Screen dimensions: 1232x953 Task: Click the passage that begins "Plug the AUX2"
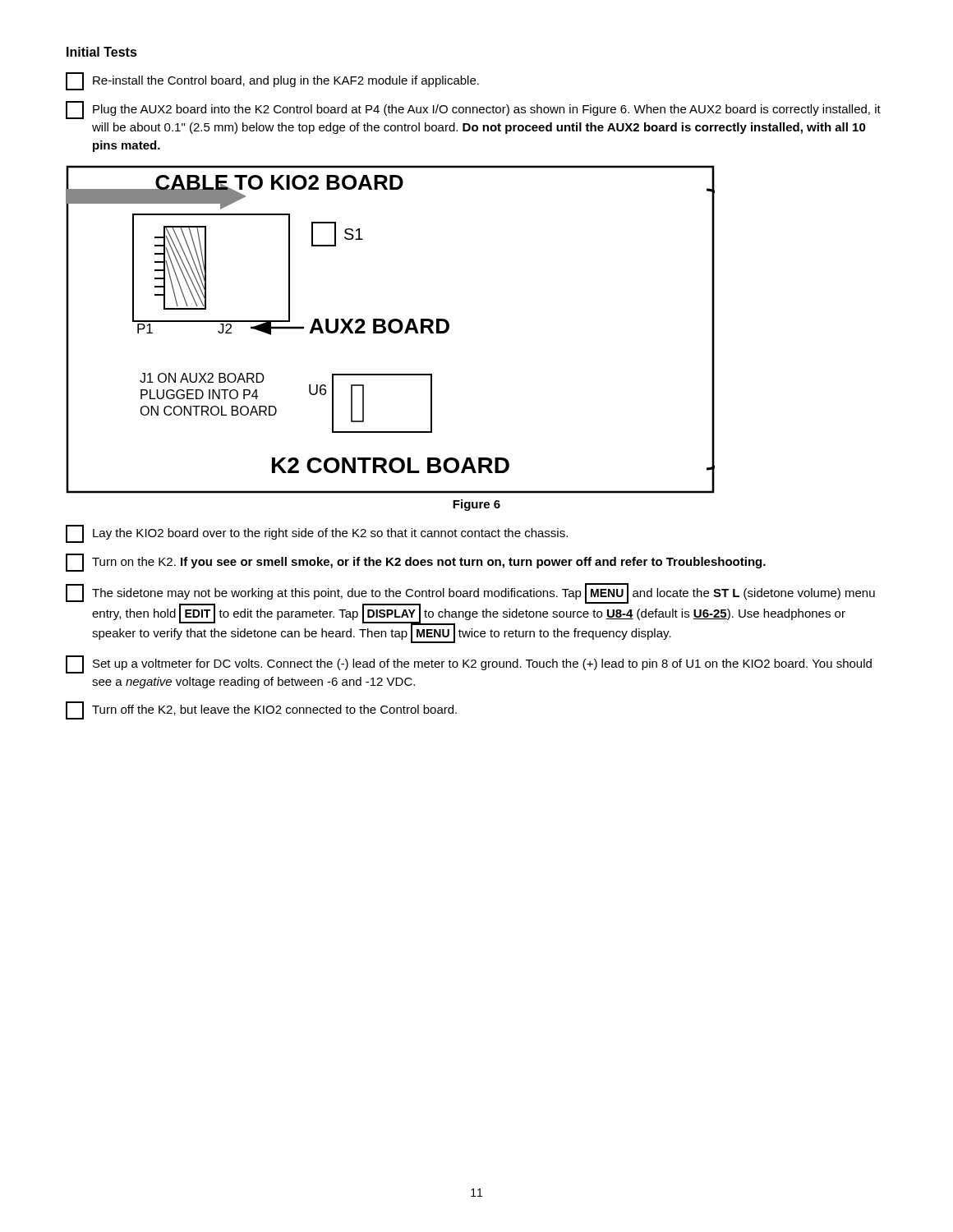(x=476, y=127)
